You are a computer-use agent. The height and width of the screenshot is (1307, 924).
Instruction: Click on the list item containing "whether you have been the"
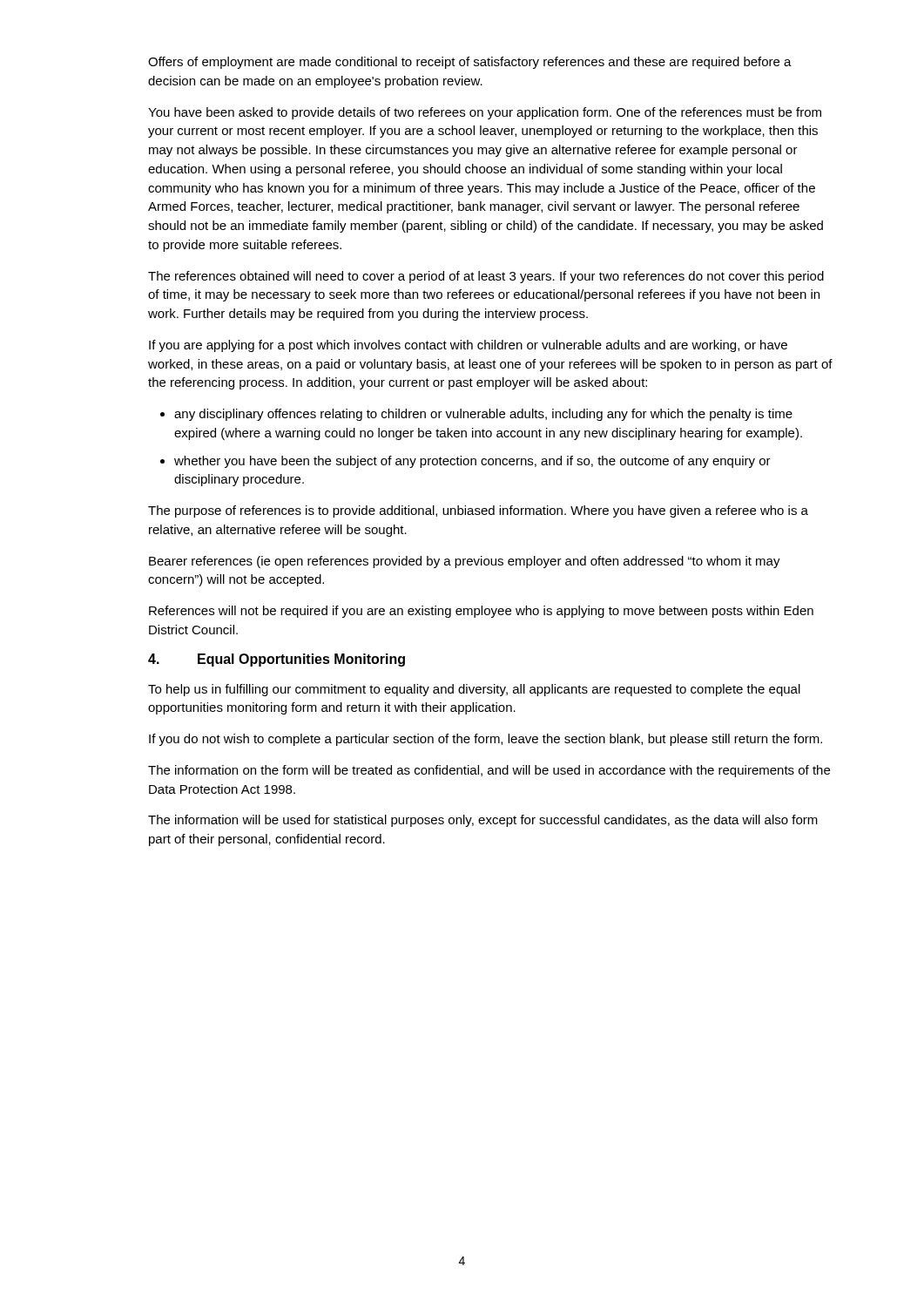506,470
